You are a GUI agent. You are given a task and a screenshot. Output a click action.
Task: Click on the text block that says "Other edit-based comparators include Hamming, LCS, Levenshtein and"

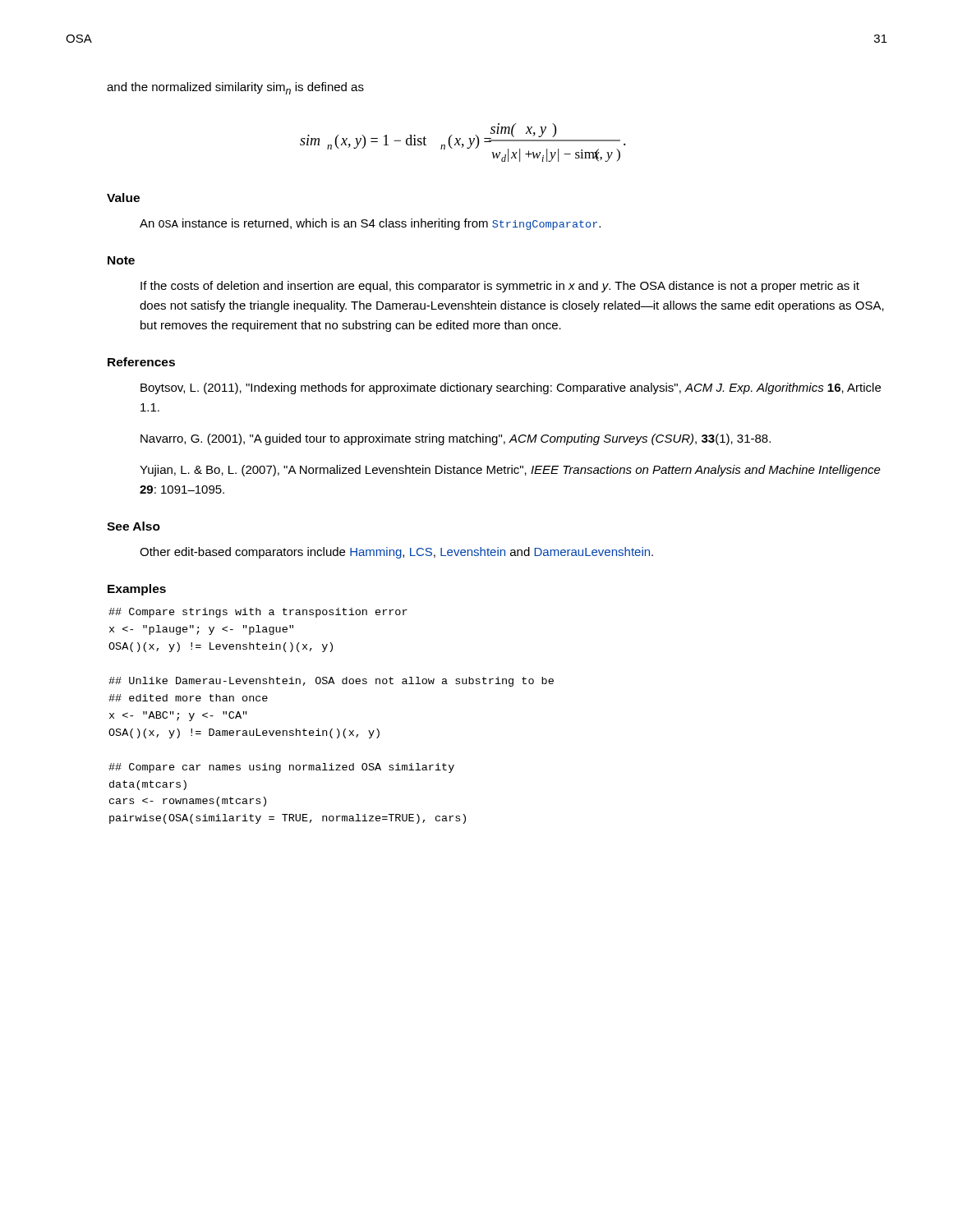(397, 552)
